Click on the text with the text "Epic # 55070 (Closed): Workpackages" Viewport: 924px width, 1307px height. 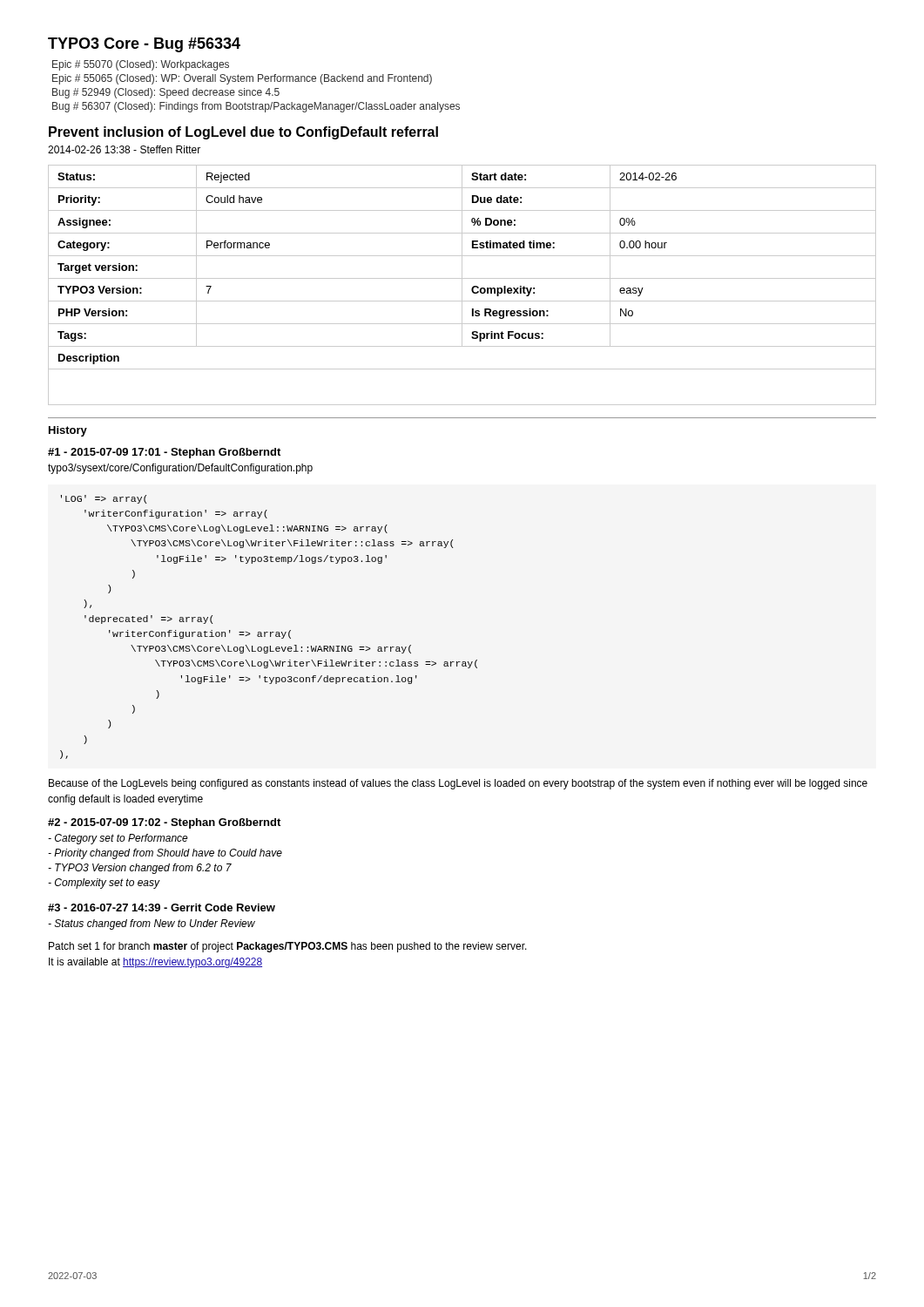140,65
